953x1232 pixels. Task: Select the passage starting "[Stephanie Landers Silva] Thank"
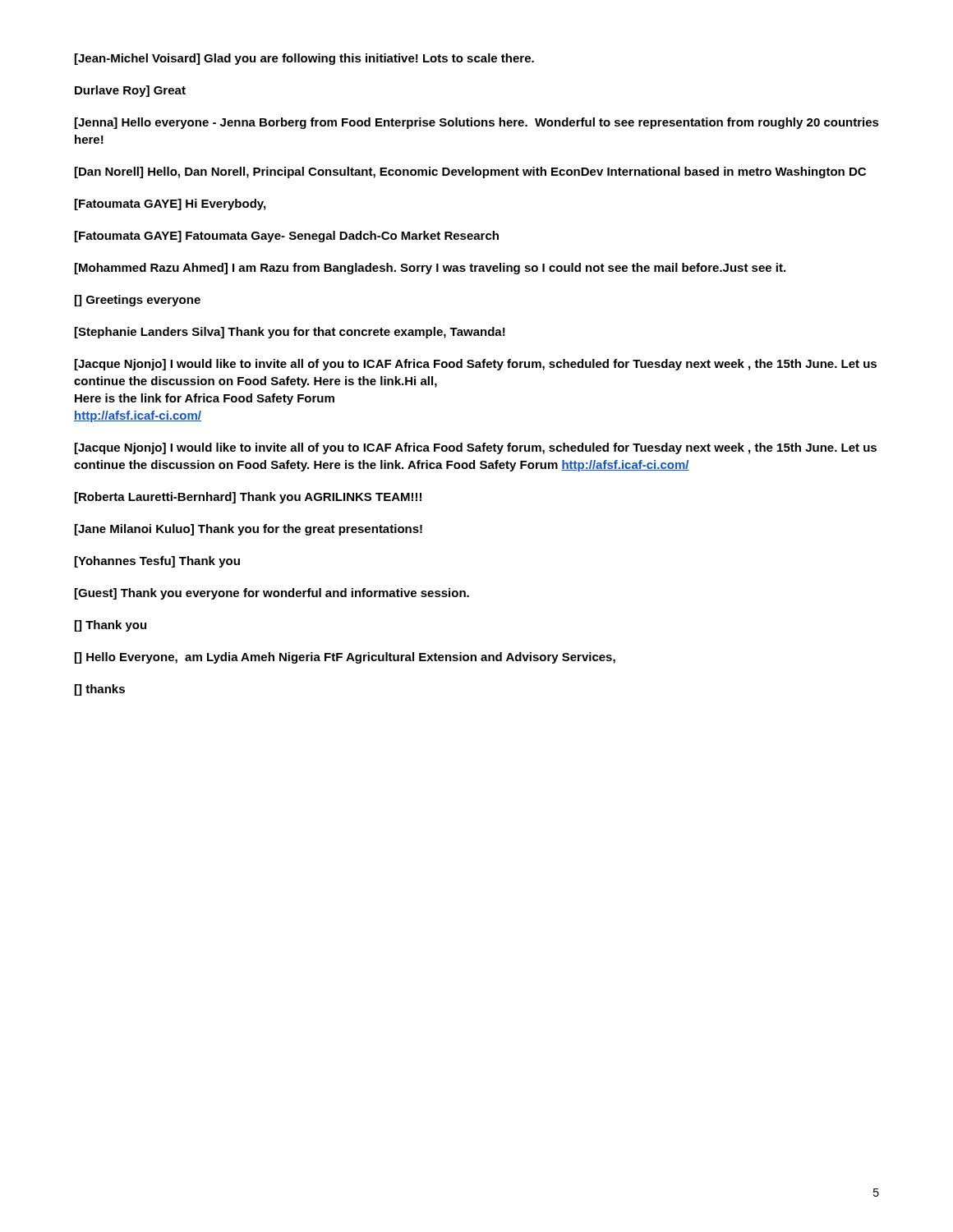tap(290, 331)
